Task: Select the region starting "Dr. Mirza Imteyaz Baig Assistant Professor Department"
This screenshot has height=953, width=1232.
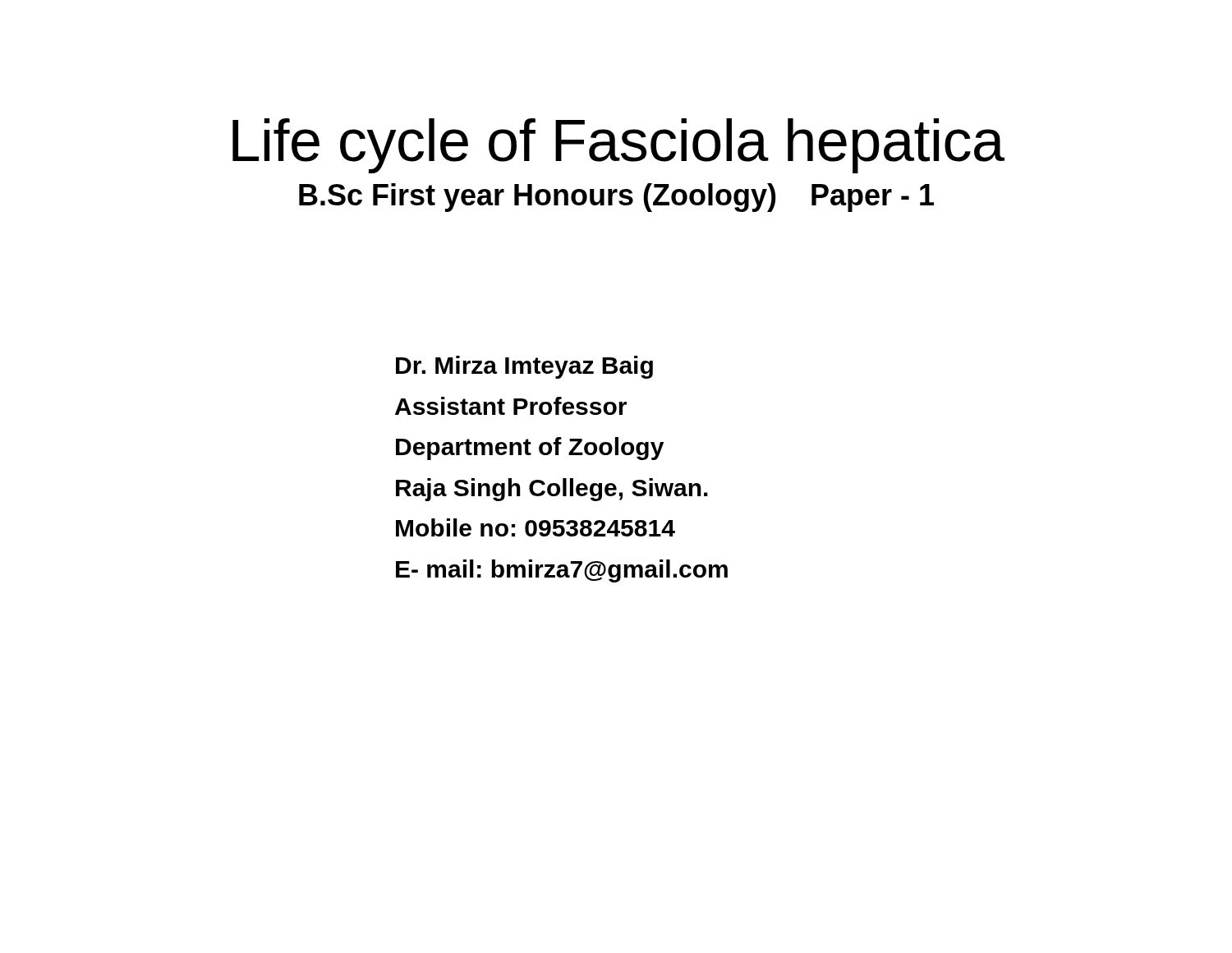Action: click(x=524, y=367)
